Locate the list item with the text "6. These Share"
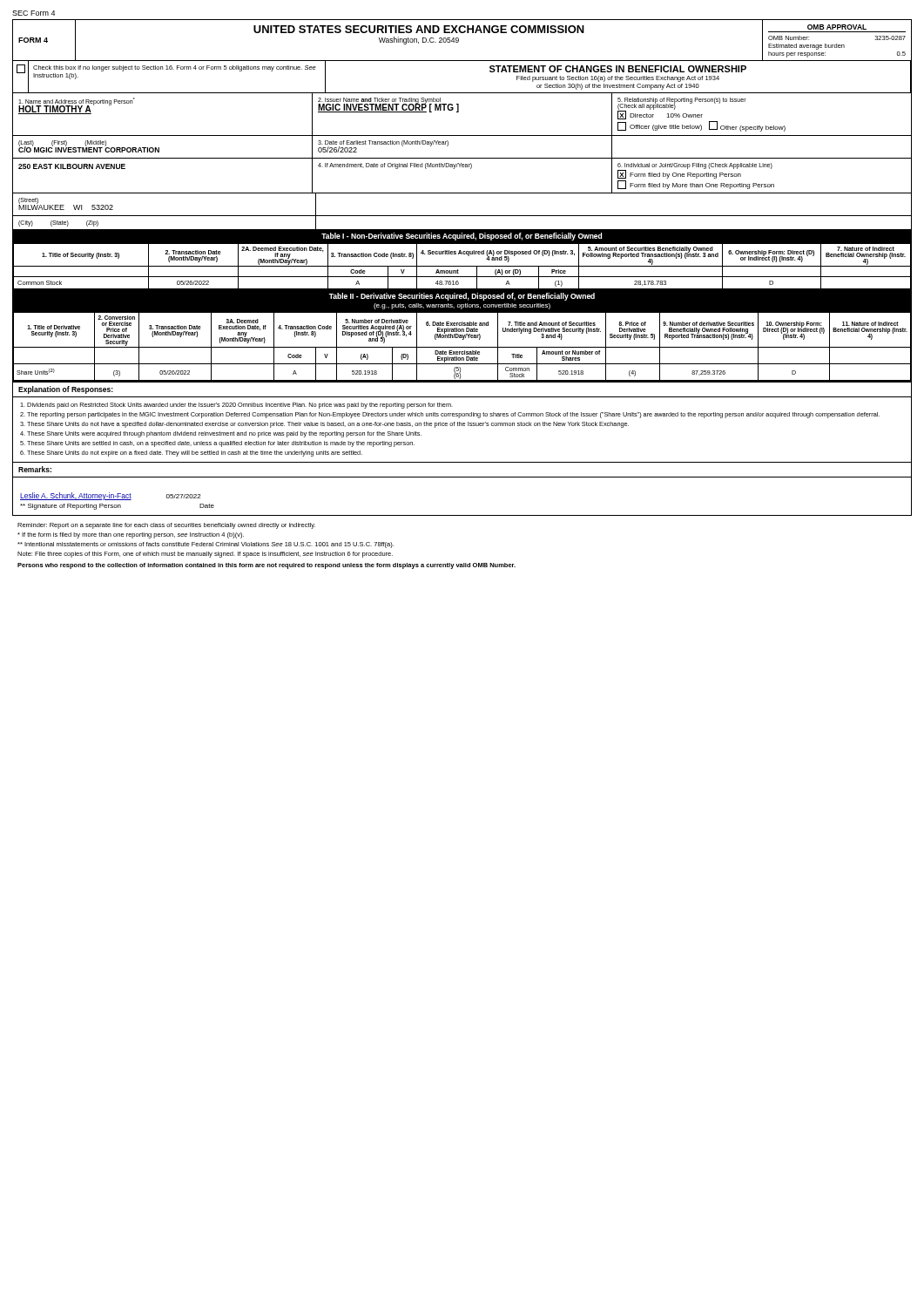 click(191, 453)
